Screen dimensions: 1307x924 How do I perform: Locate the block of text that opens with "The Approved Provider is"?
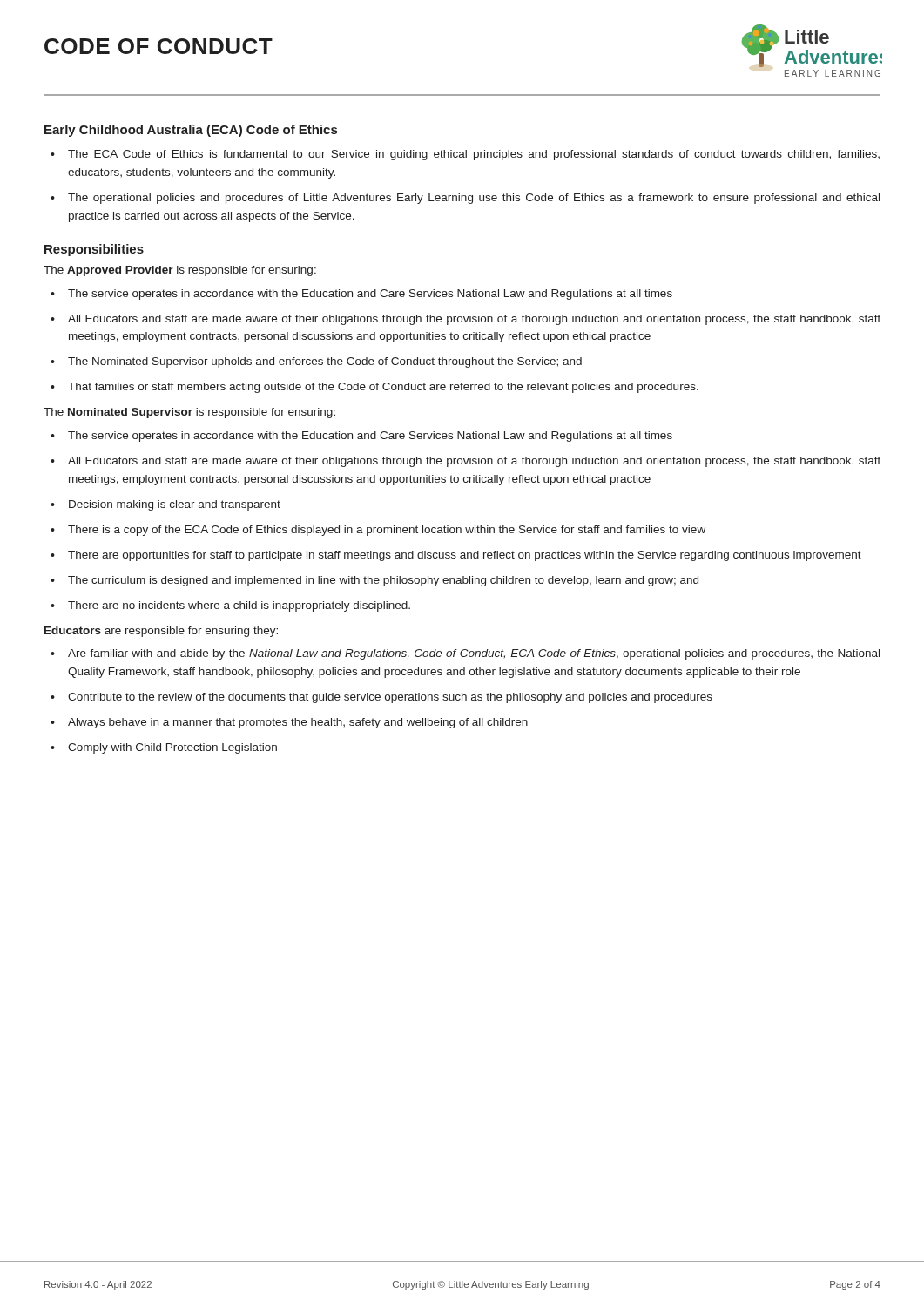click(180, 269)
